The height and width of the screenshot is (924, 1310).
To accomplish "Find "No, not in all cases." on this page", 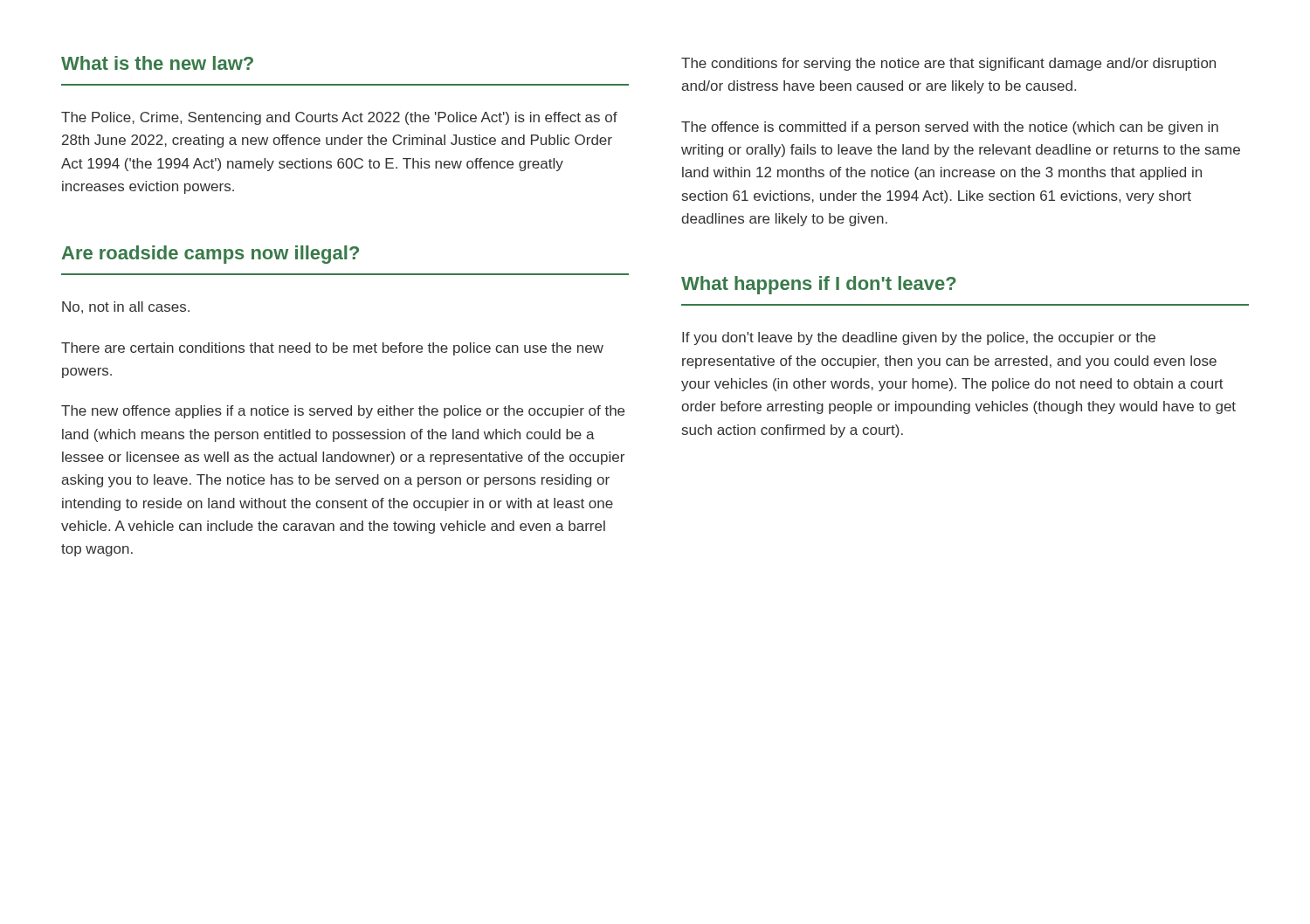I will [126, 307].
